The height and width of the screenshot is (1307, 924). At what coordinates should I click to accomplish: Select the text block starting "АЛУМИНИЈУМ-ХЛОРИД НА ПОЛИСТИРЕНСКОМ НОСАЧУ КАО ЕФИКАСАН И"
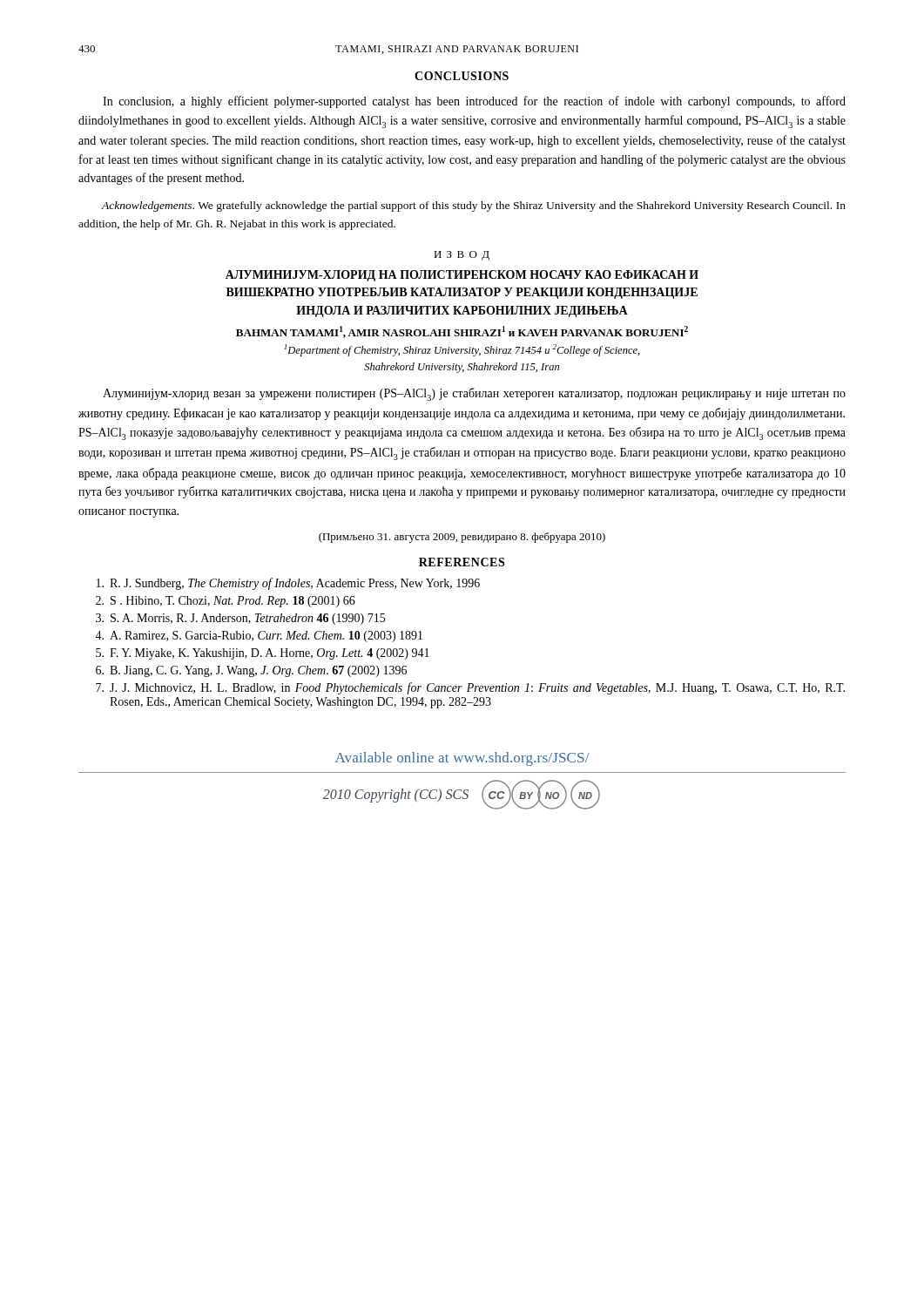click(462, 293)
